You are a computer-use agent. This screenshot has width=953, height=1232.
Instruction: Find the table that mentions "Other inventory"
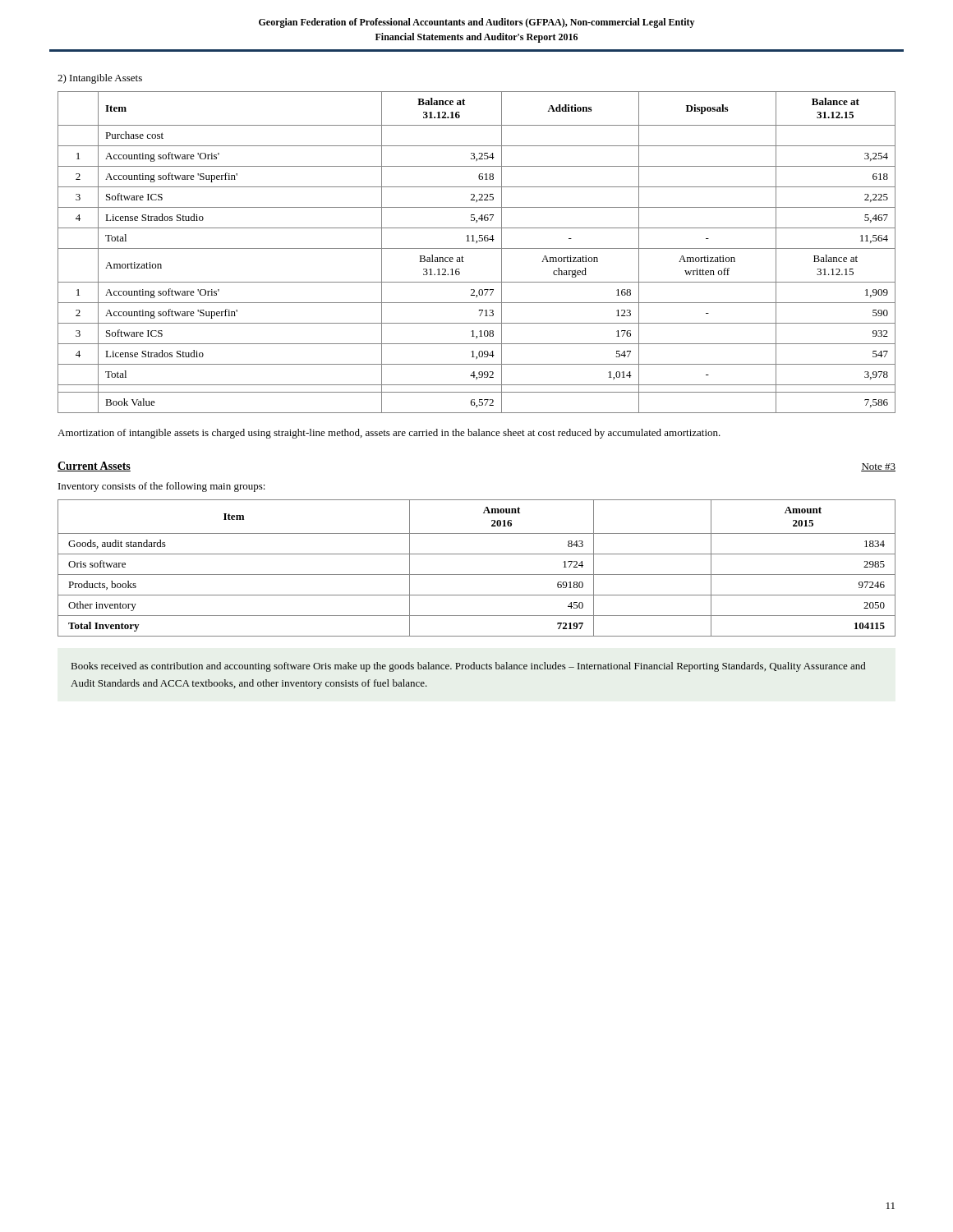click(476, 568)
